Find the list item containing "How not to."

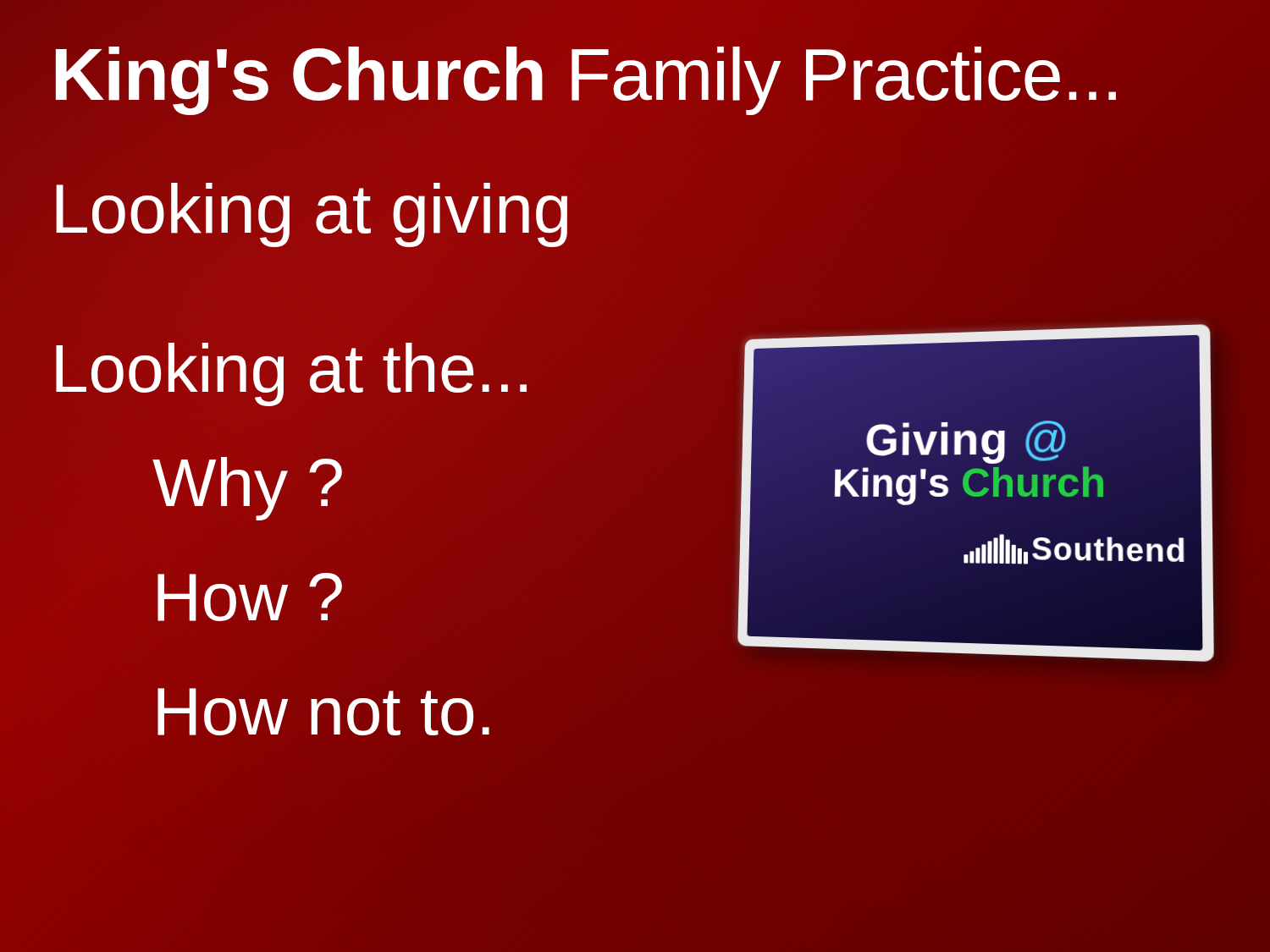324,711
